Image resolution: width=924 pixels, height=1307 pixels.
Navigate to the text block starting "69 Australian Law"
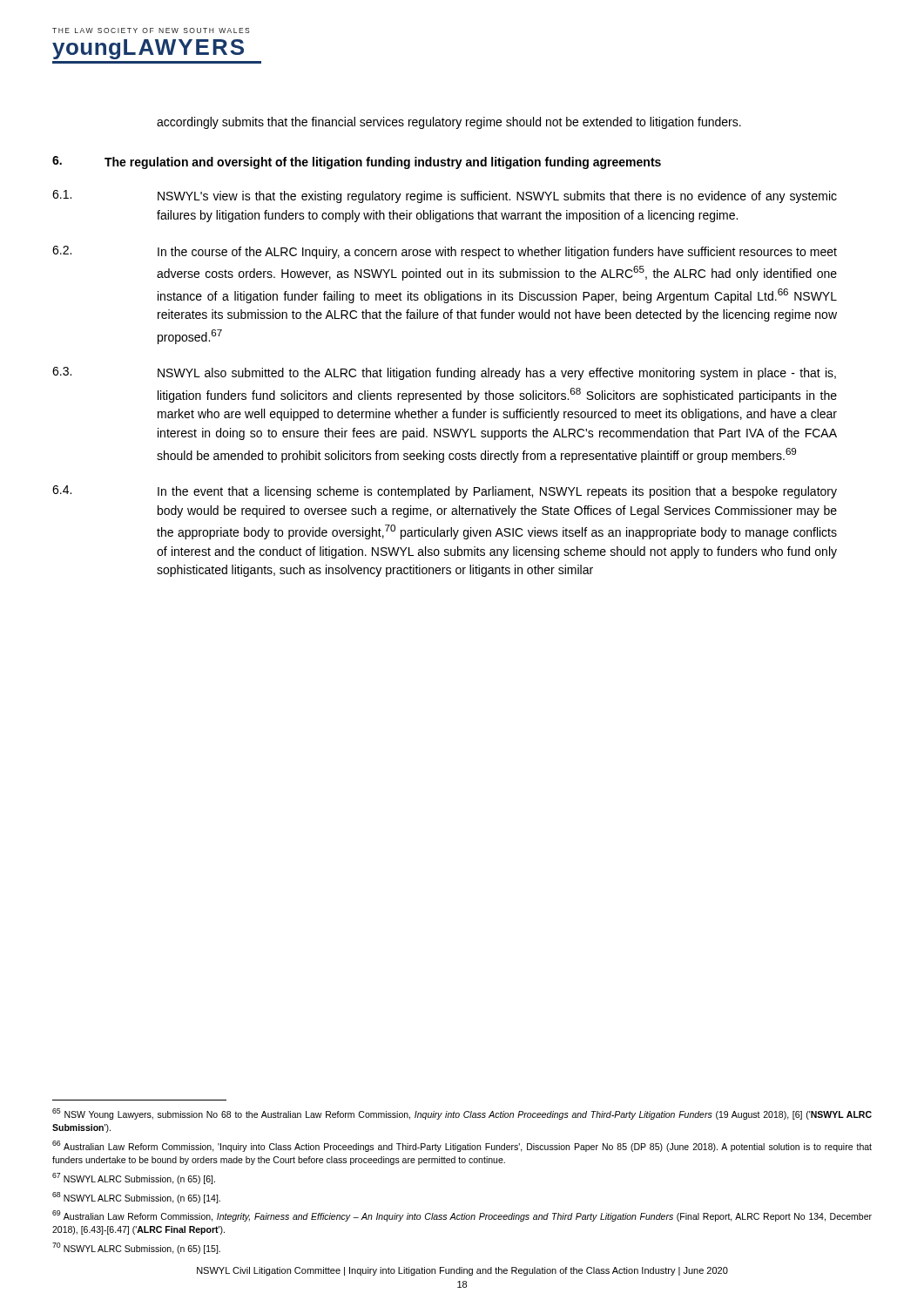point(462,1222)
